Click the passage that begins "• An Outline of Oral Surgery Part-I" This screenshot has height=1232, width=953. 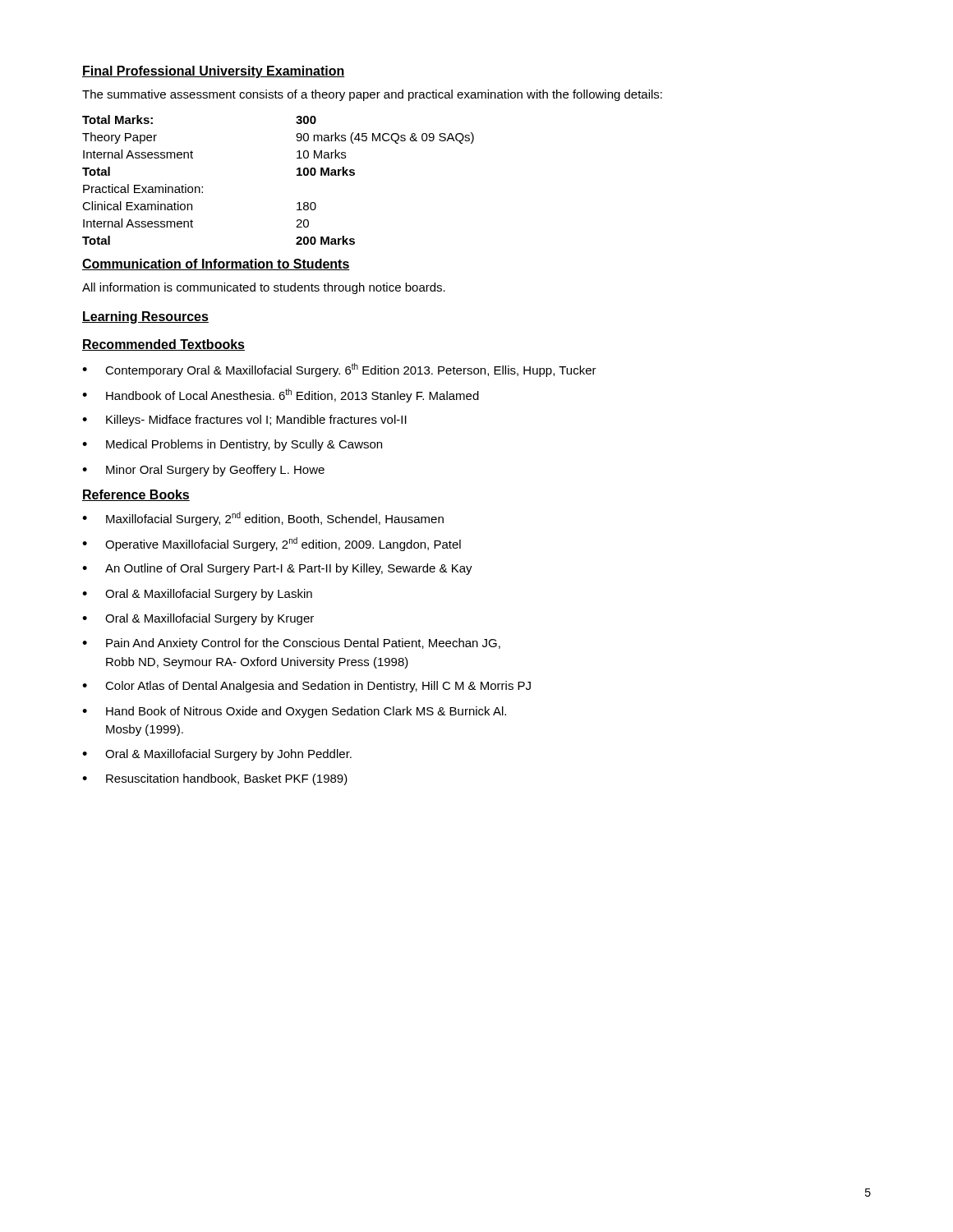pyautogui.click(x=476, y=569)
